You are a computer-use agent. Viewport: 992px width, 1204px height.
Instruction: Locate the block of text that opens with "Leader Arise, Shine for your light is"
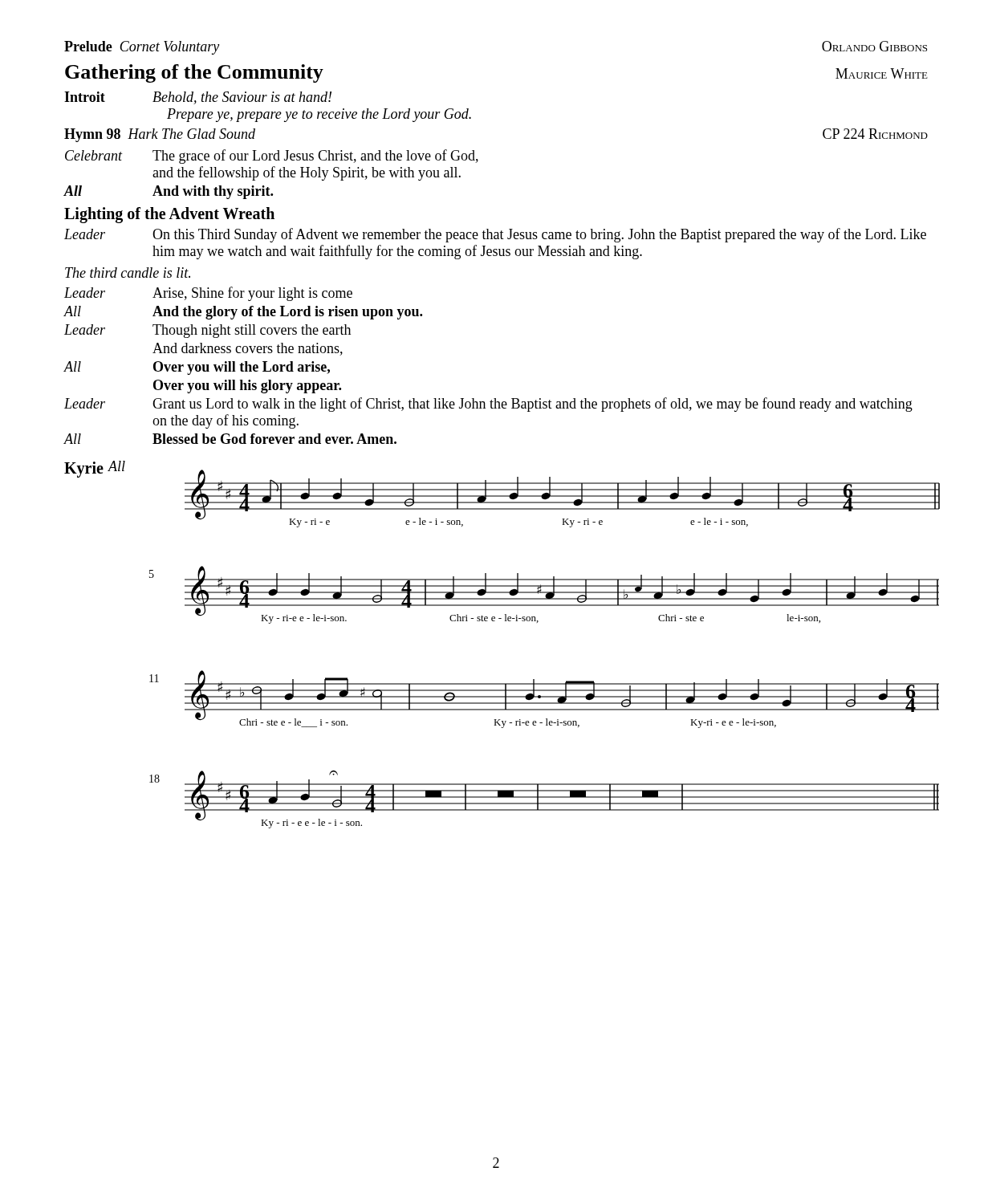(208, 294)
